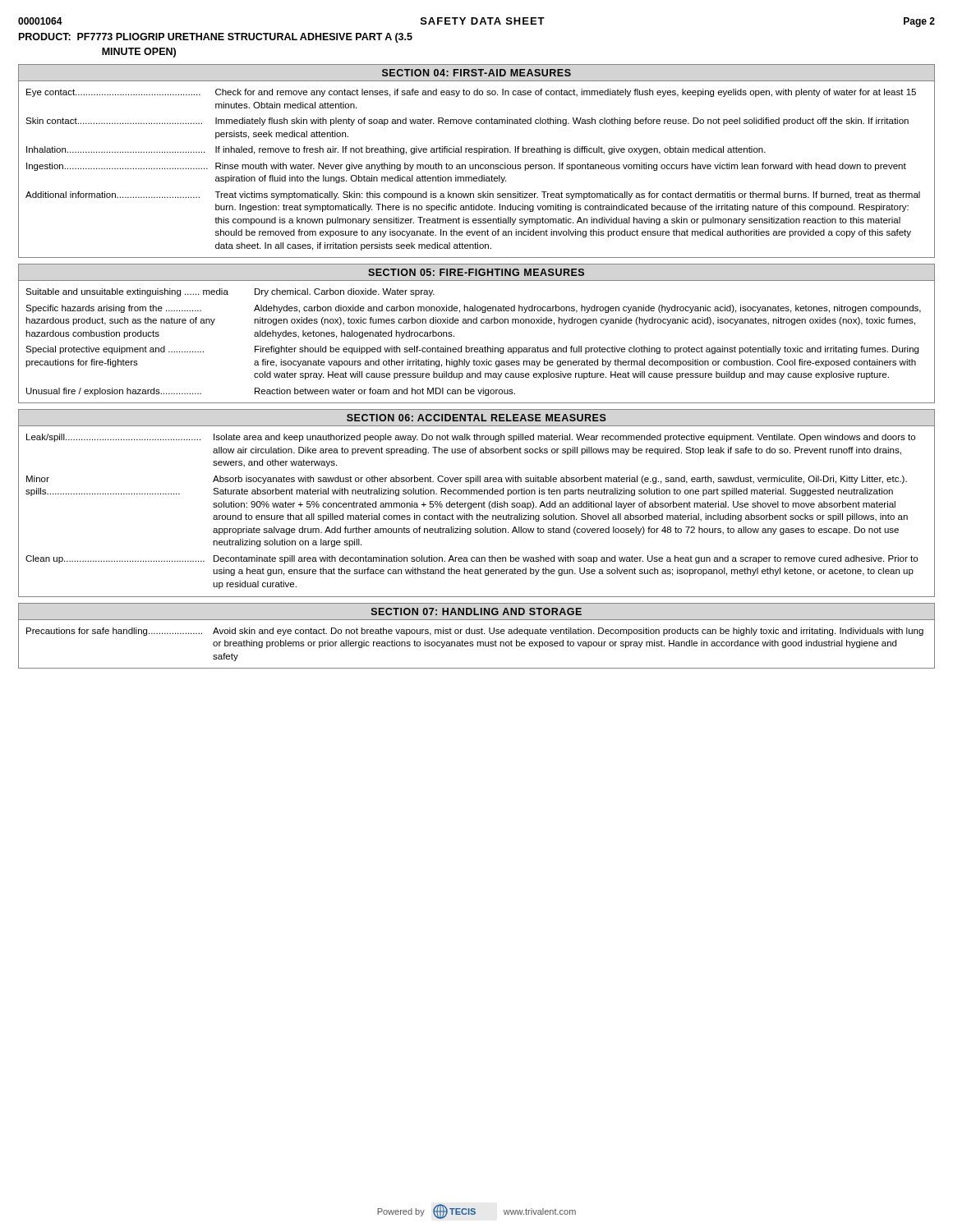Where is the passage that starts "Additional information................................ Treat"?
This screenshot has height=1232, width=953.
(476, 220)
